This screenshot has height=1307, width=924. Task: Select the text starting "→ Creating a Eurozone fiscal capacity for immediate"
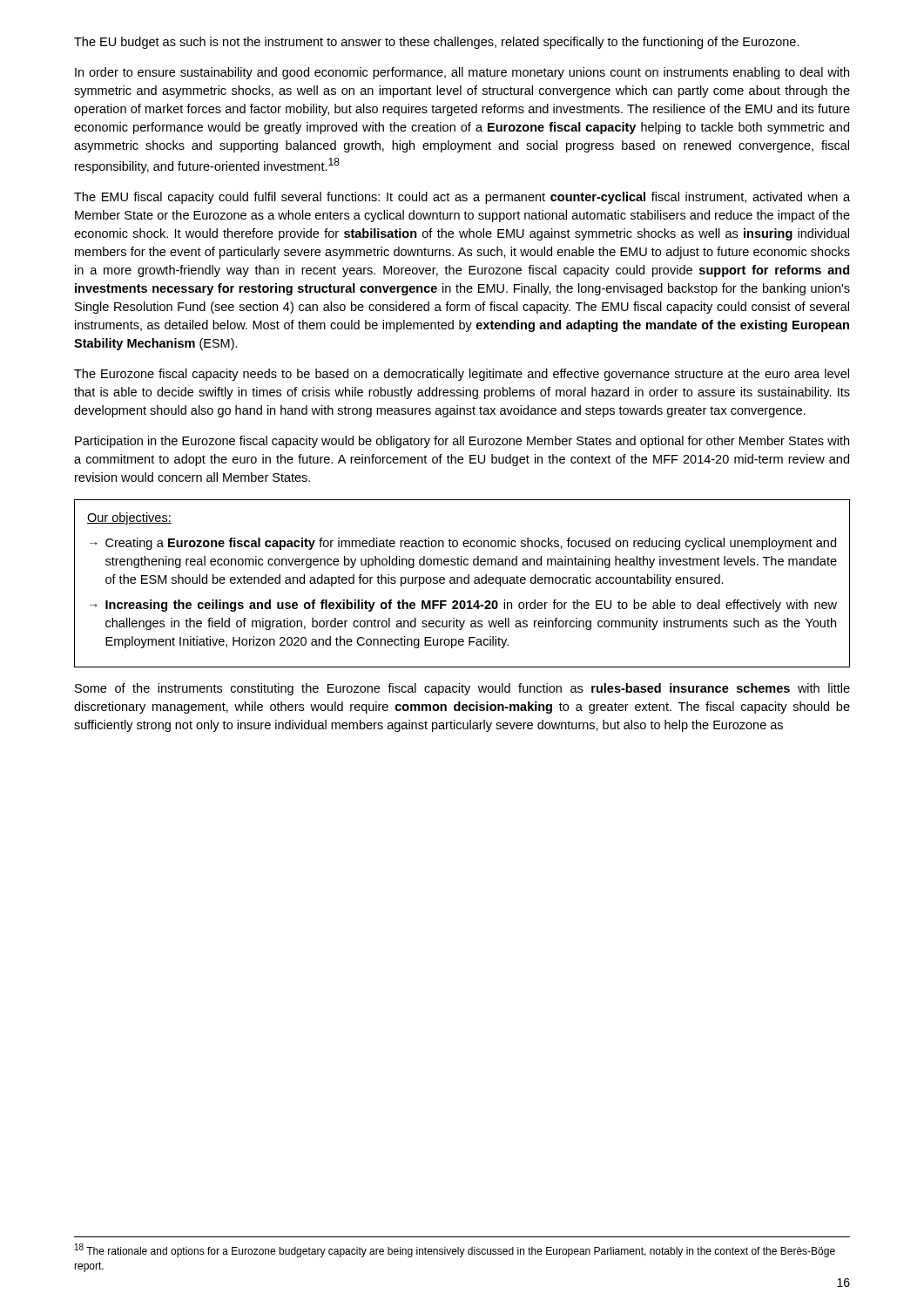click(x=462, y=562)
